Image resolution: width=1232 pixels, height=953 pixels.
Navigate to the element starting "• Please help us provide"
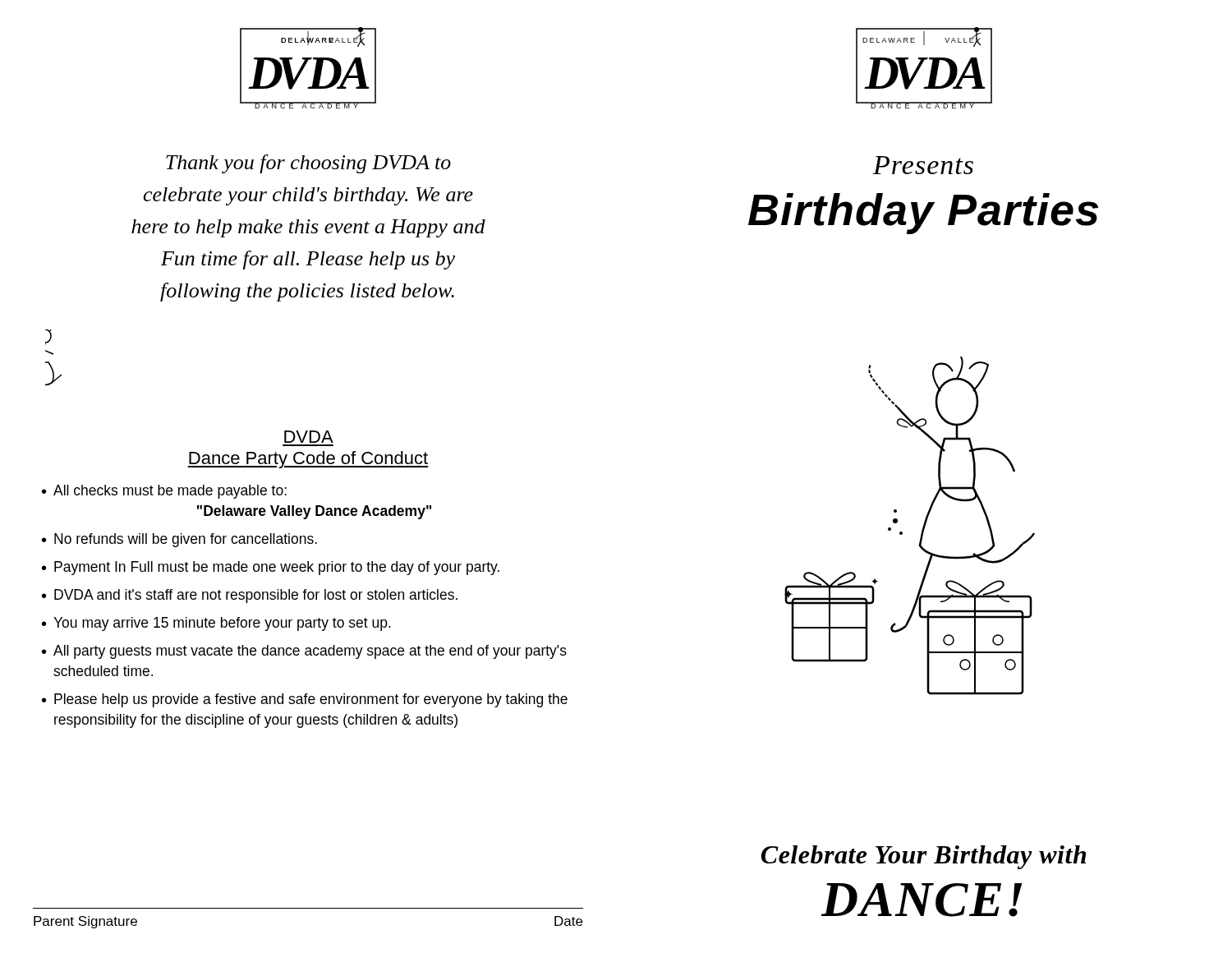(x=308, y=710)
